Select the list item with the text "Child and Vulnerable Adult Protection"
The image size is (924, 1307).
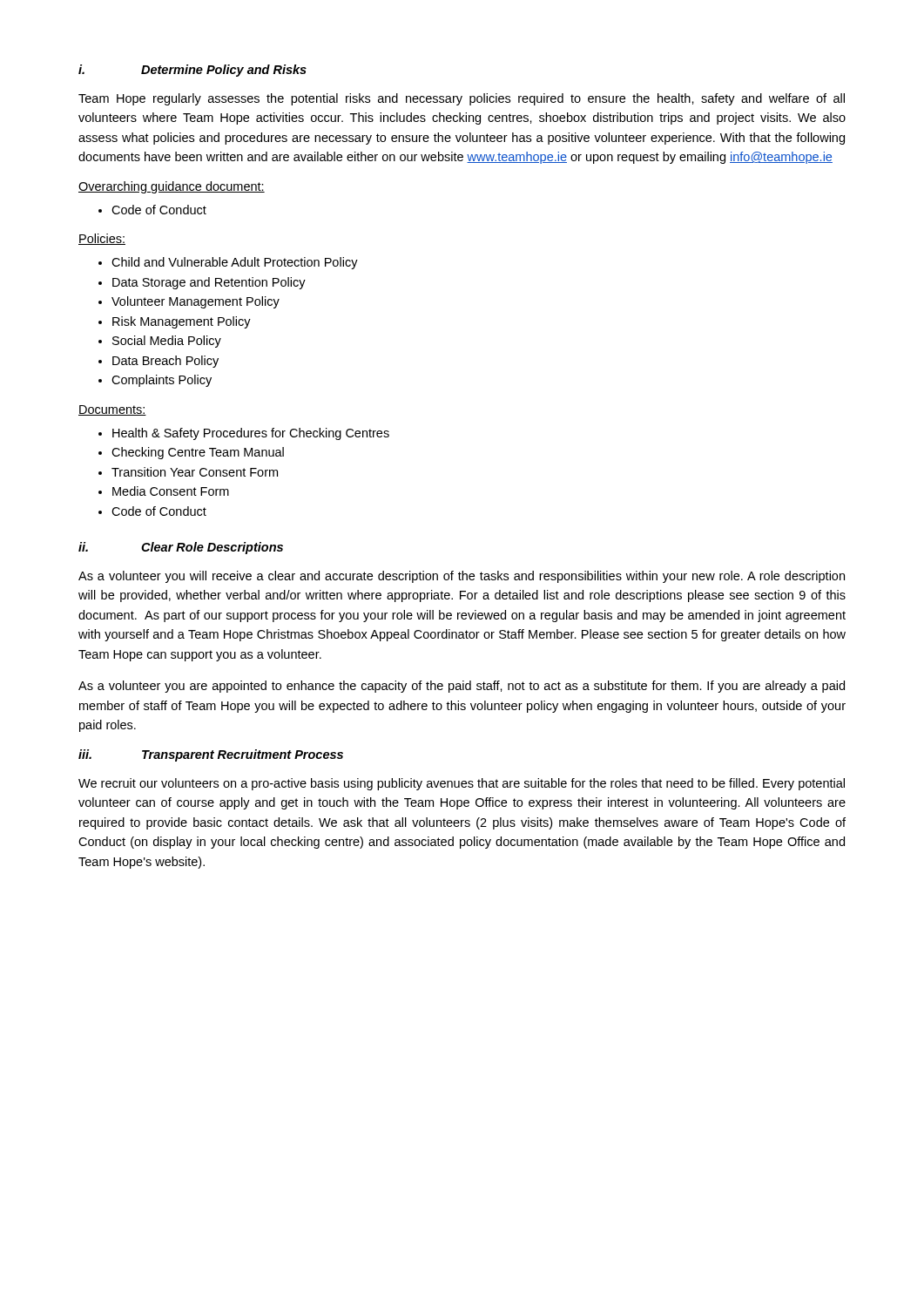228,263
